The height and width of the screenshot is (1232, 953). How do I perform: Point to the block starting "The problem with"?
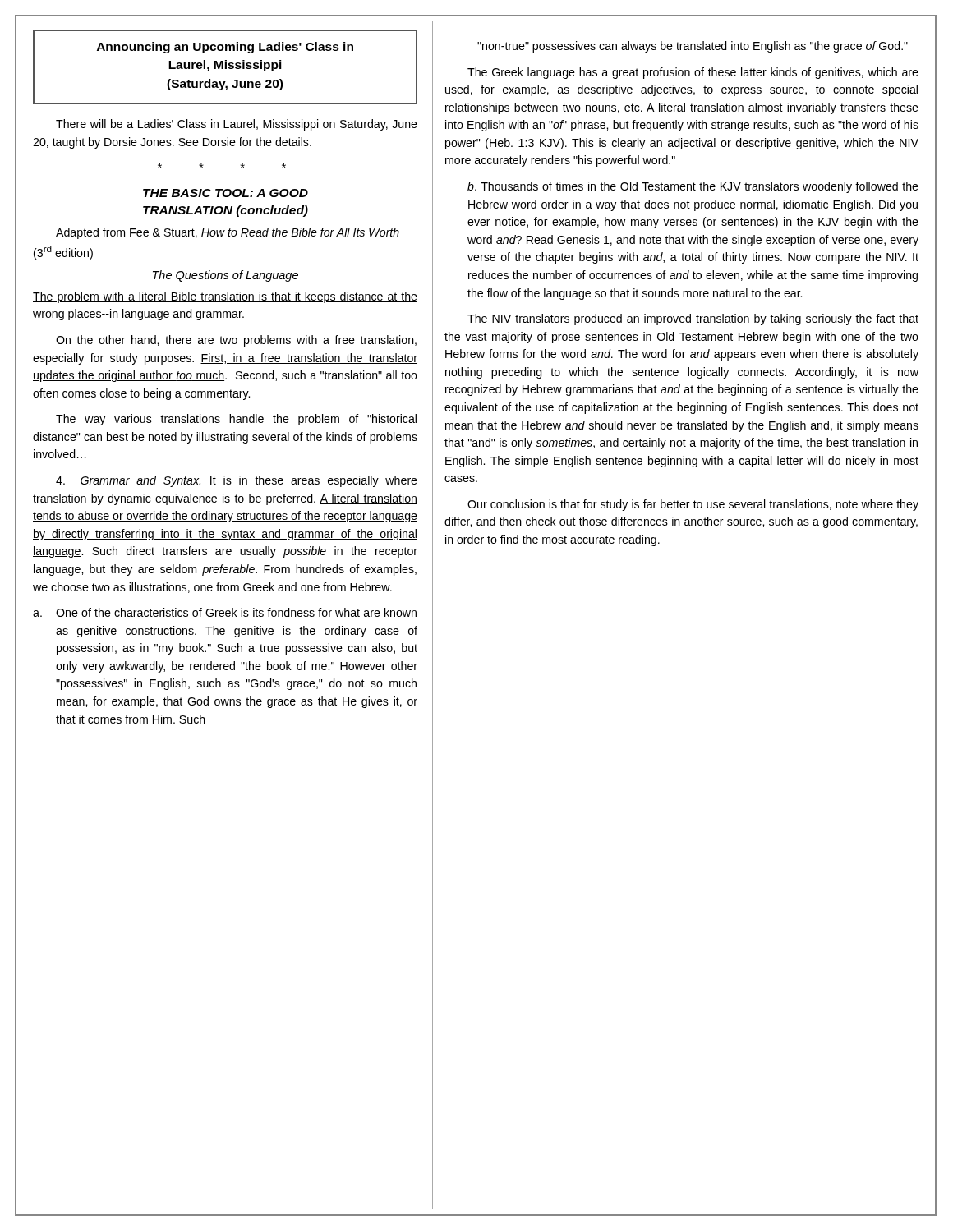(x=225, y=305)
